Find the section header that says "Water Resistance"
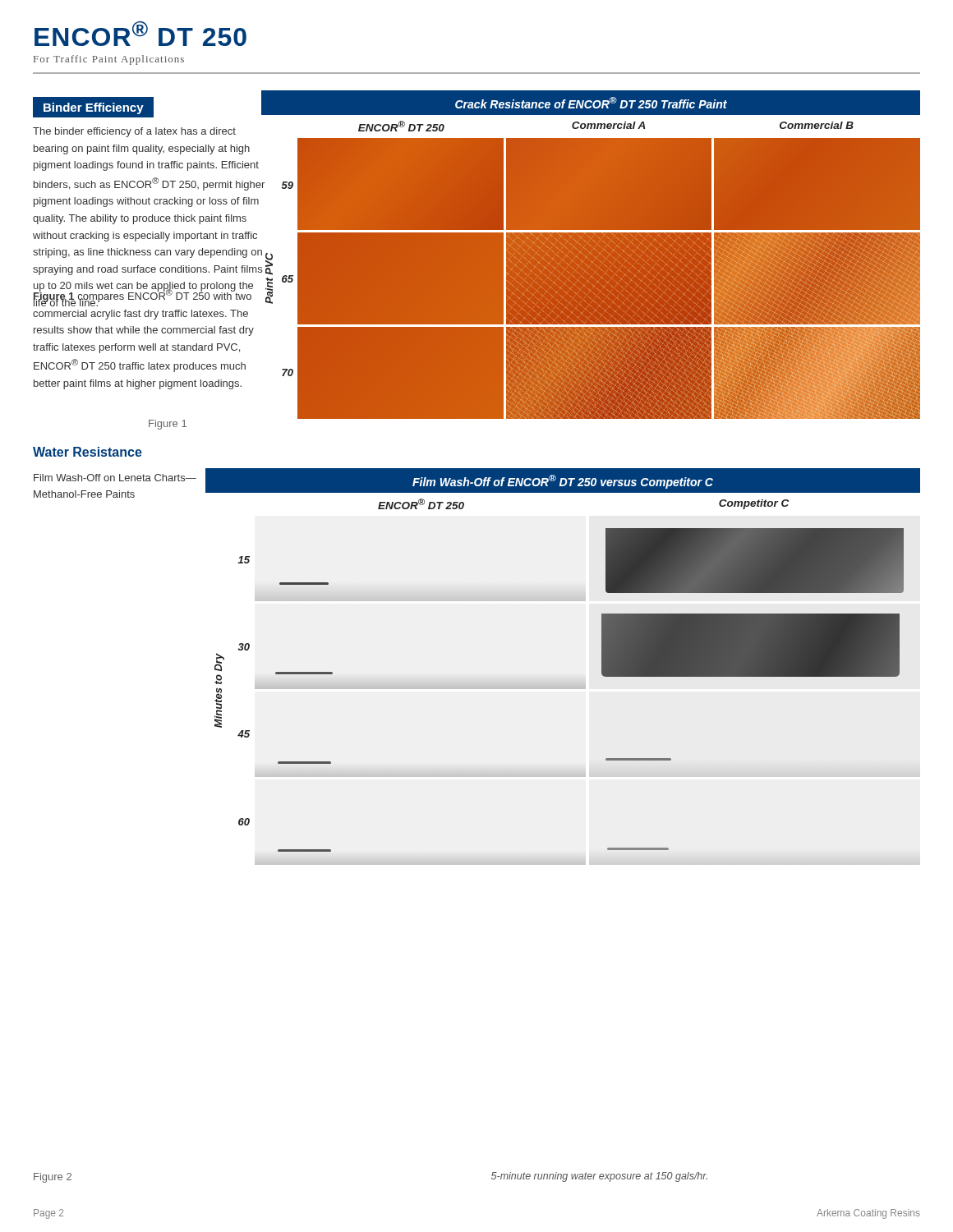The height and width of the screenshot is (1232, 953). (87, 452)
